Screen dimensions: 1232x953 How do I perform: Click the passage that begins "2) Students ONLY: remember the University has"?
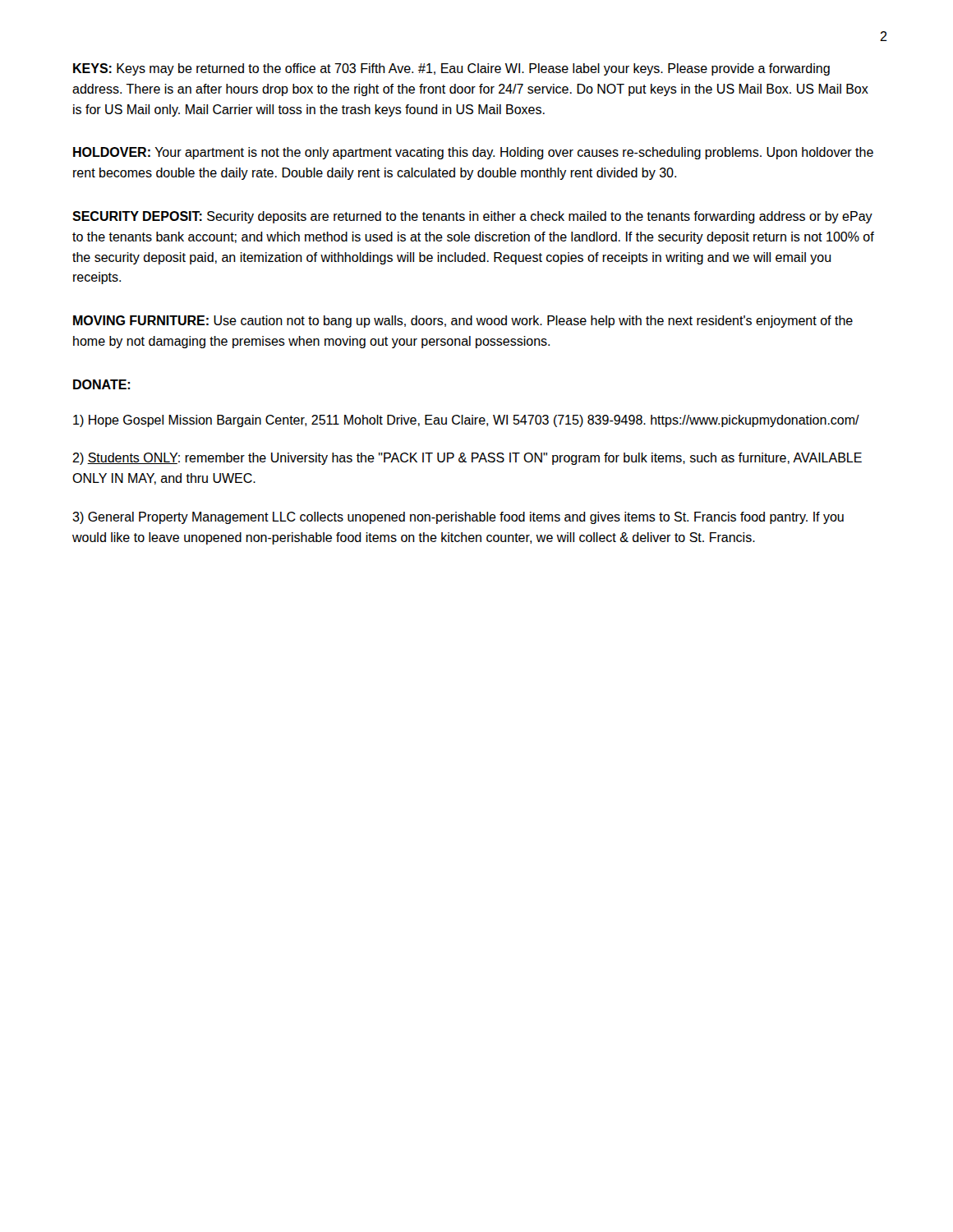point(476,469)
